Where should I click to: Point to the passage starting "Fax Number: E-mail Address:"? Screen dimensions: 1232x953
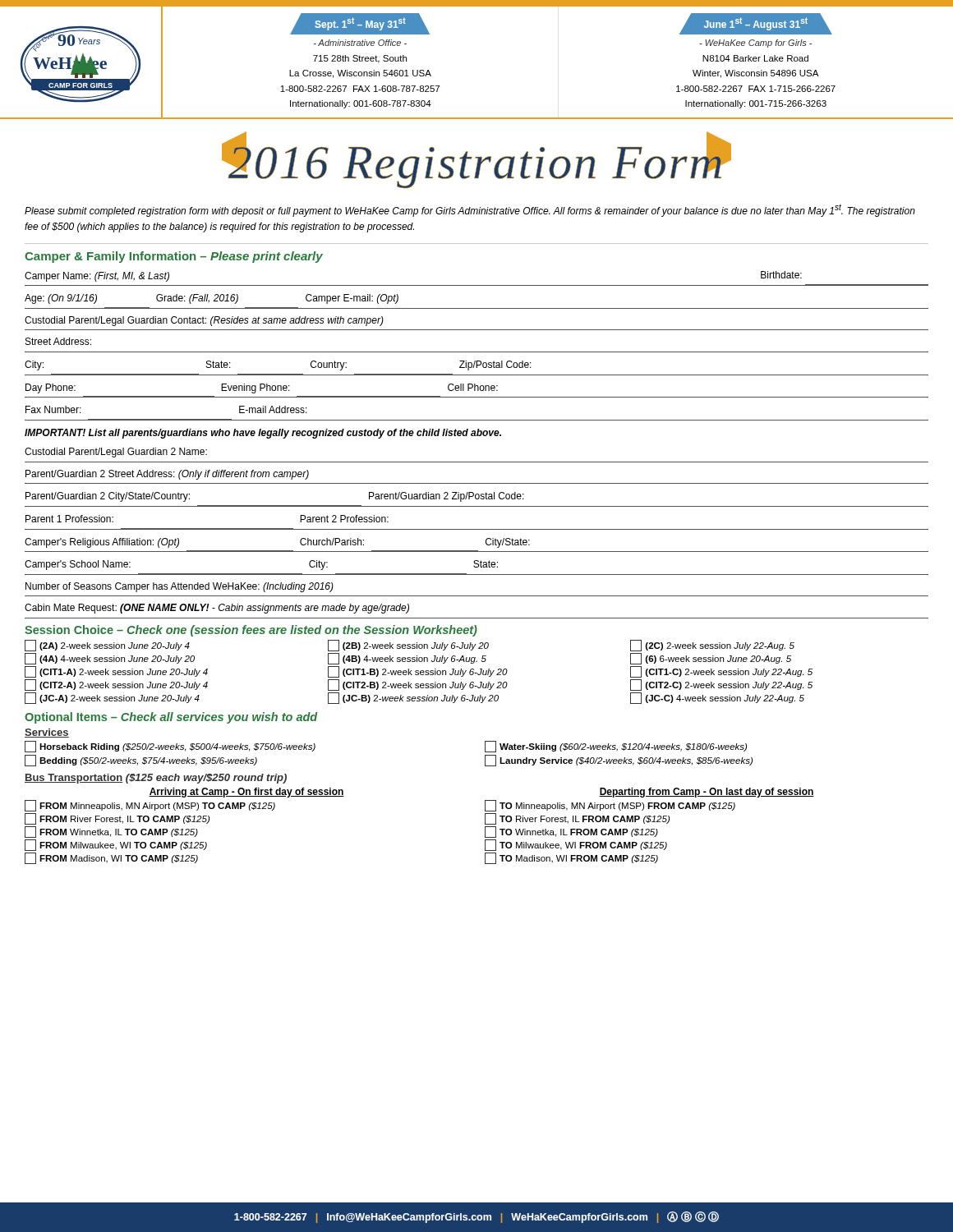point(476,410)
